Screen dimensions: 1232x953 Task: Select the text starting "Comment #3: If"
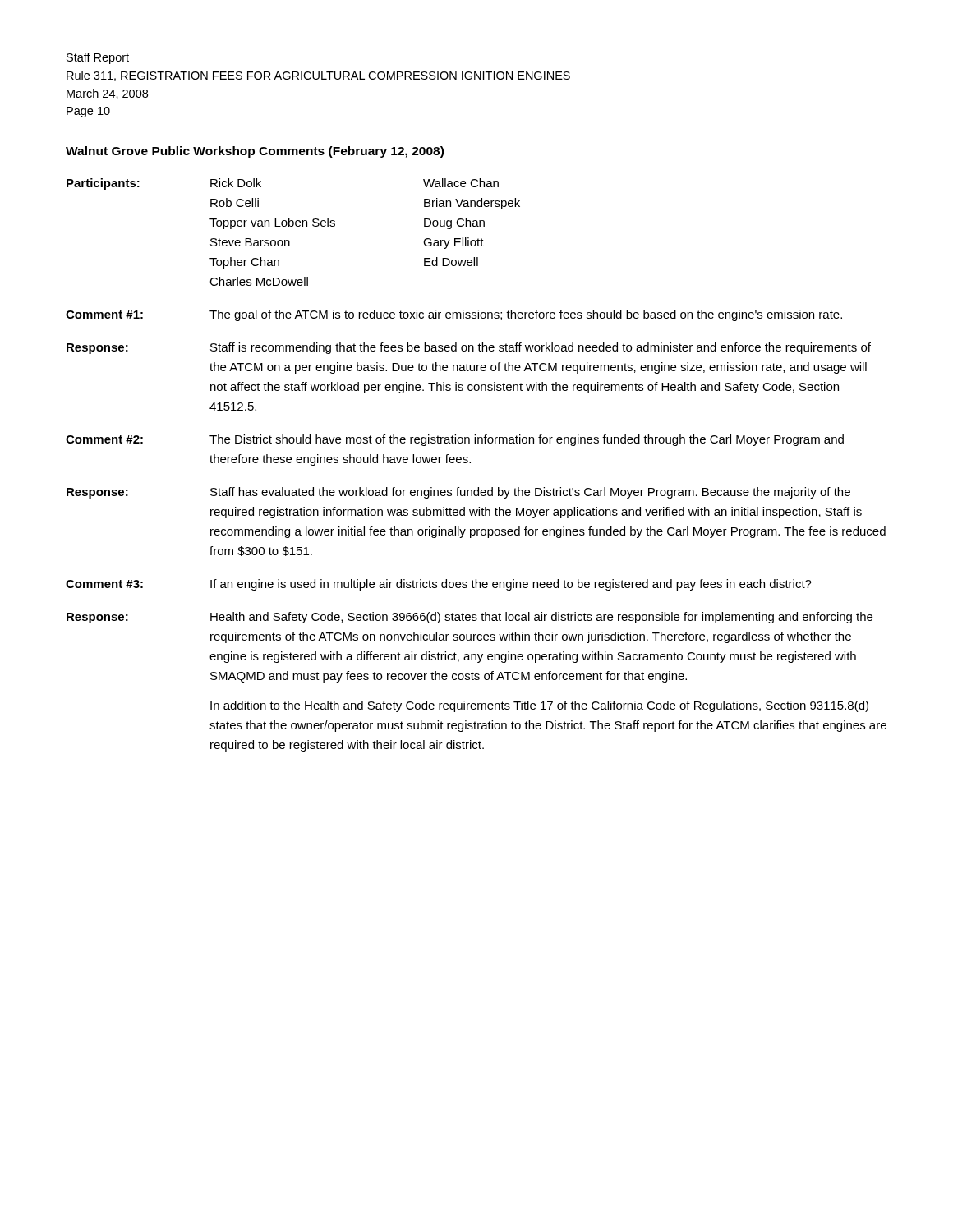pos(476,584)
